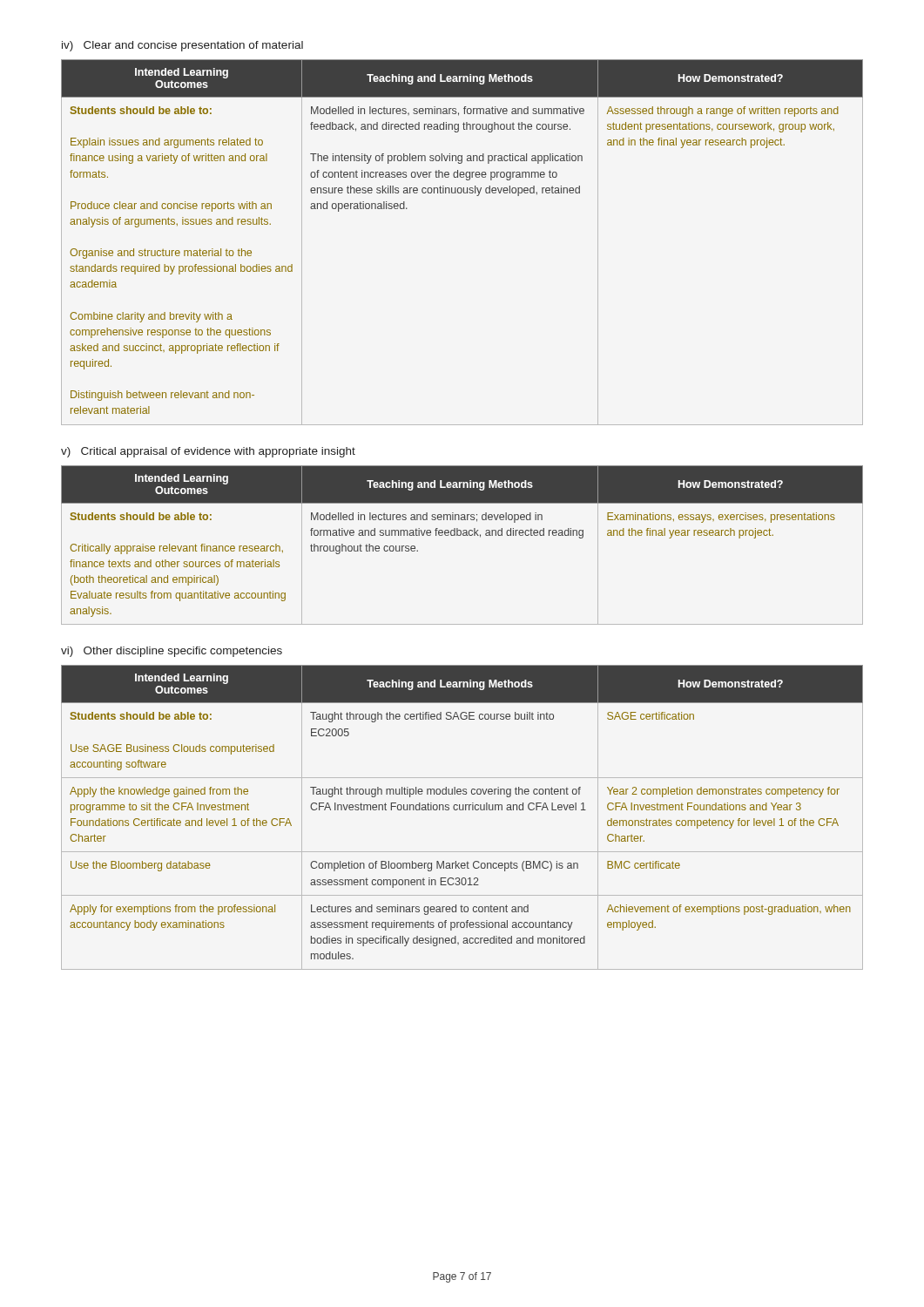Locate the table with the text "SAGE certification"
The image size is (924, 1307).
point(462,818)
